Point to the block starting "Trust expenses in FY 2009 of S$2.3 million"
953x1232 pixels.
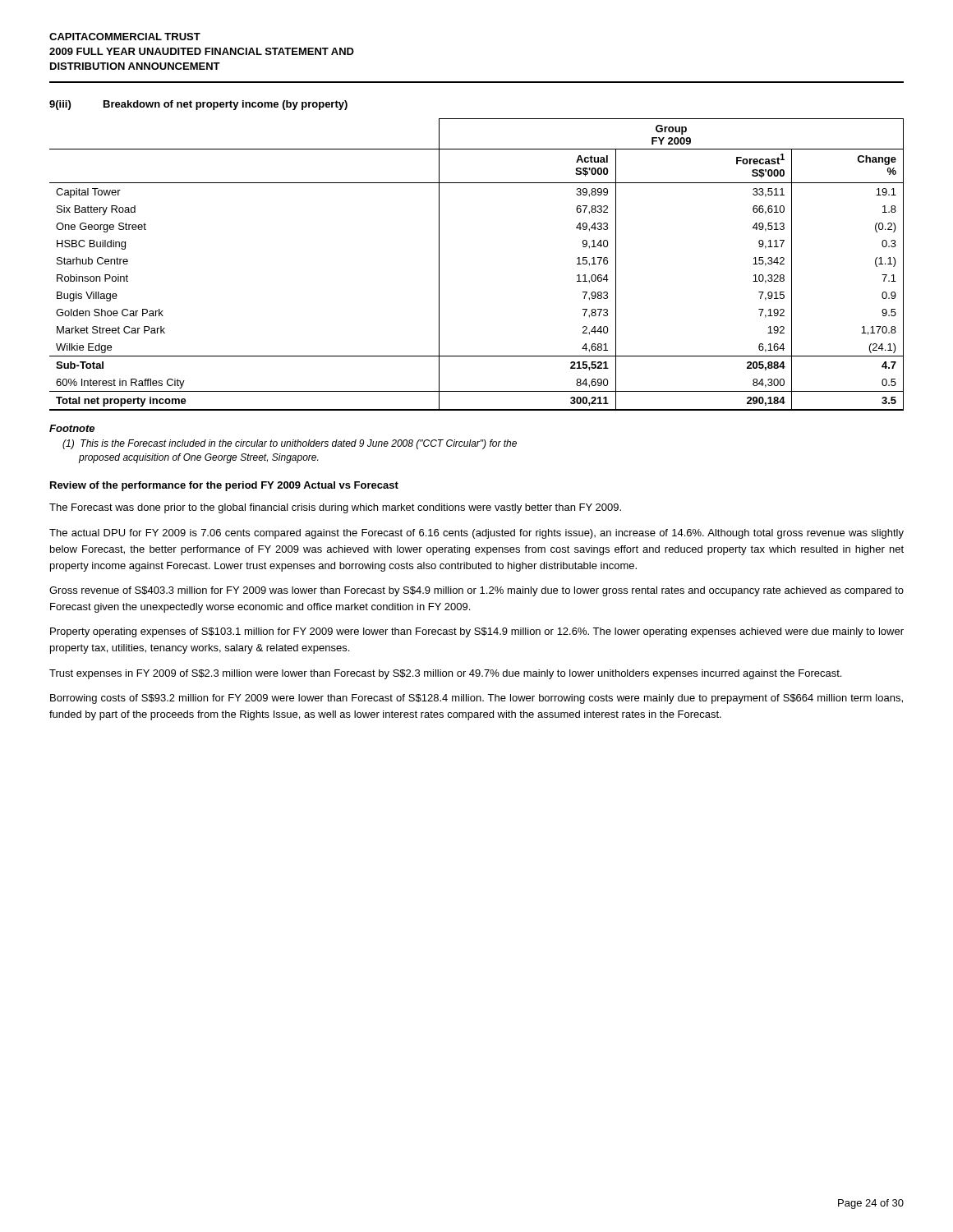(446, 673)
